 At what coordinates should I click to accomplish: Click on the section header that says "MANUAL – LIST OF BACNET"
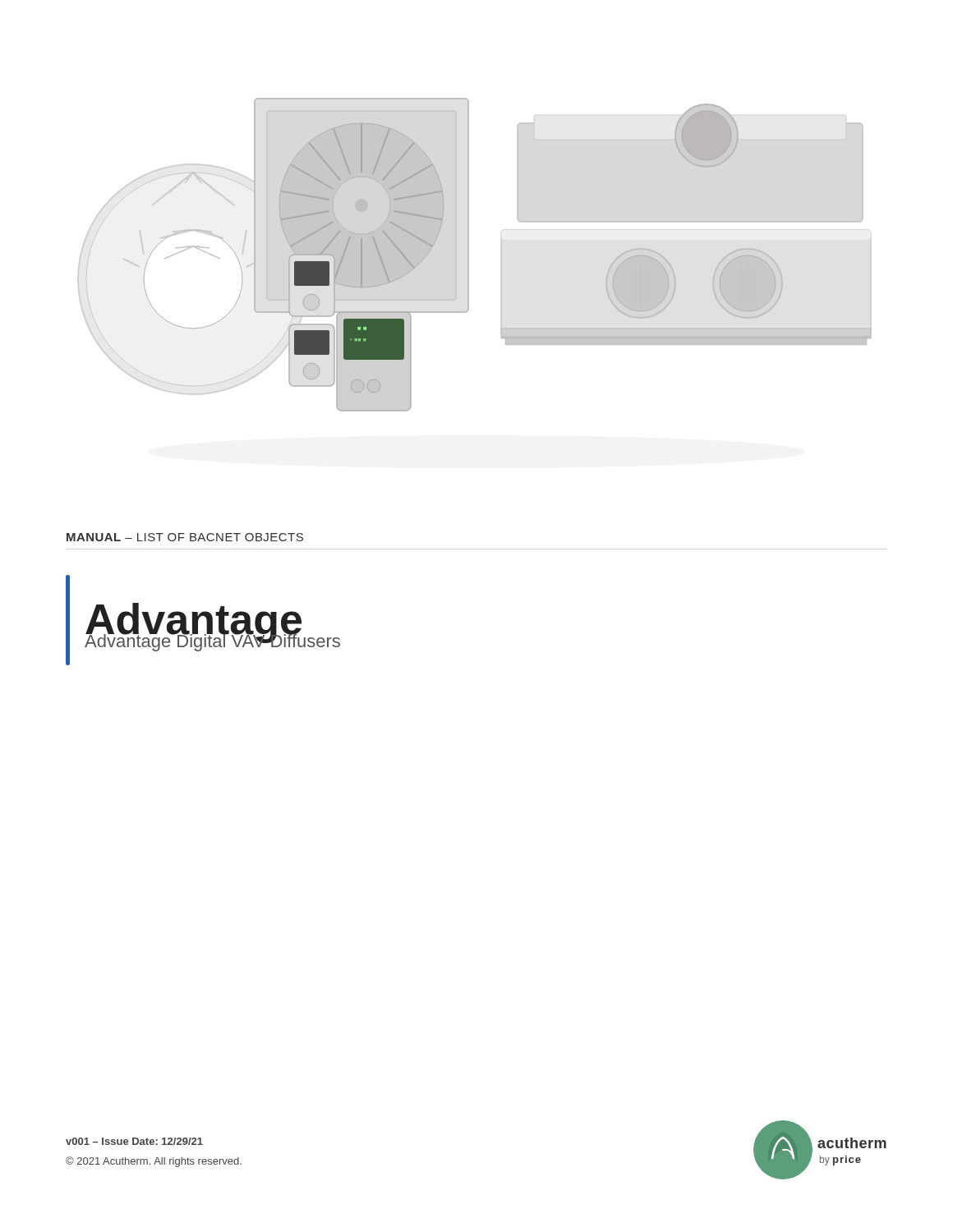pos(185,537)
